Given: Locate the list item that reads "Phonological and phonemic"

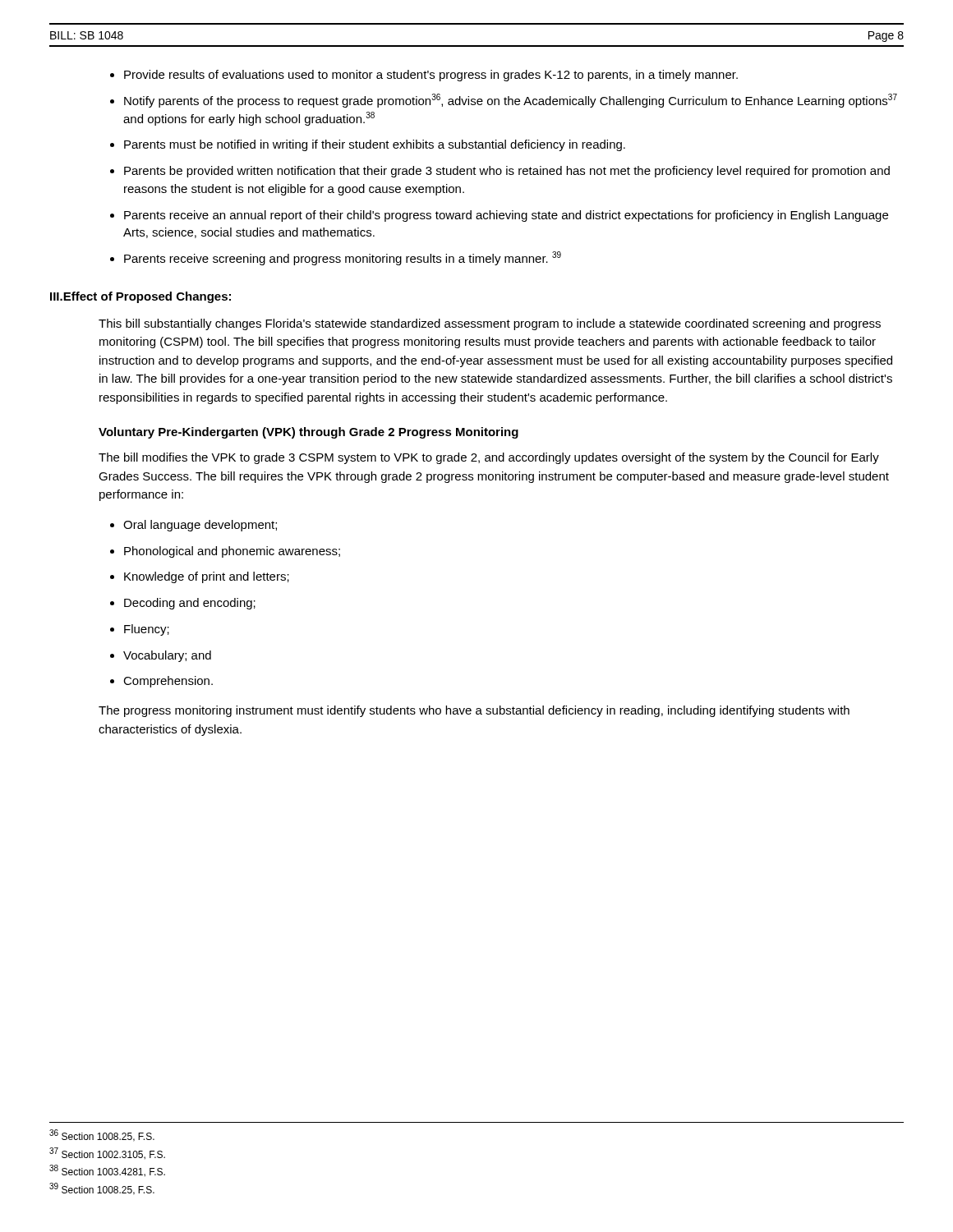Looking at the screenshot, I should 232,550.
